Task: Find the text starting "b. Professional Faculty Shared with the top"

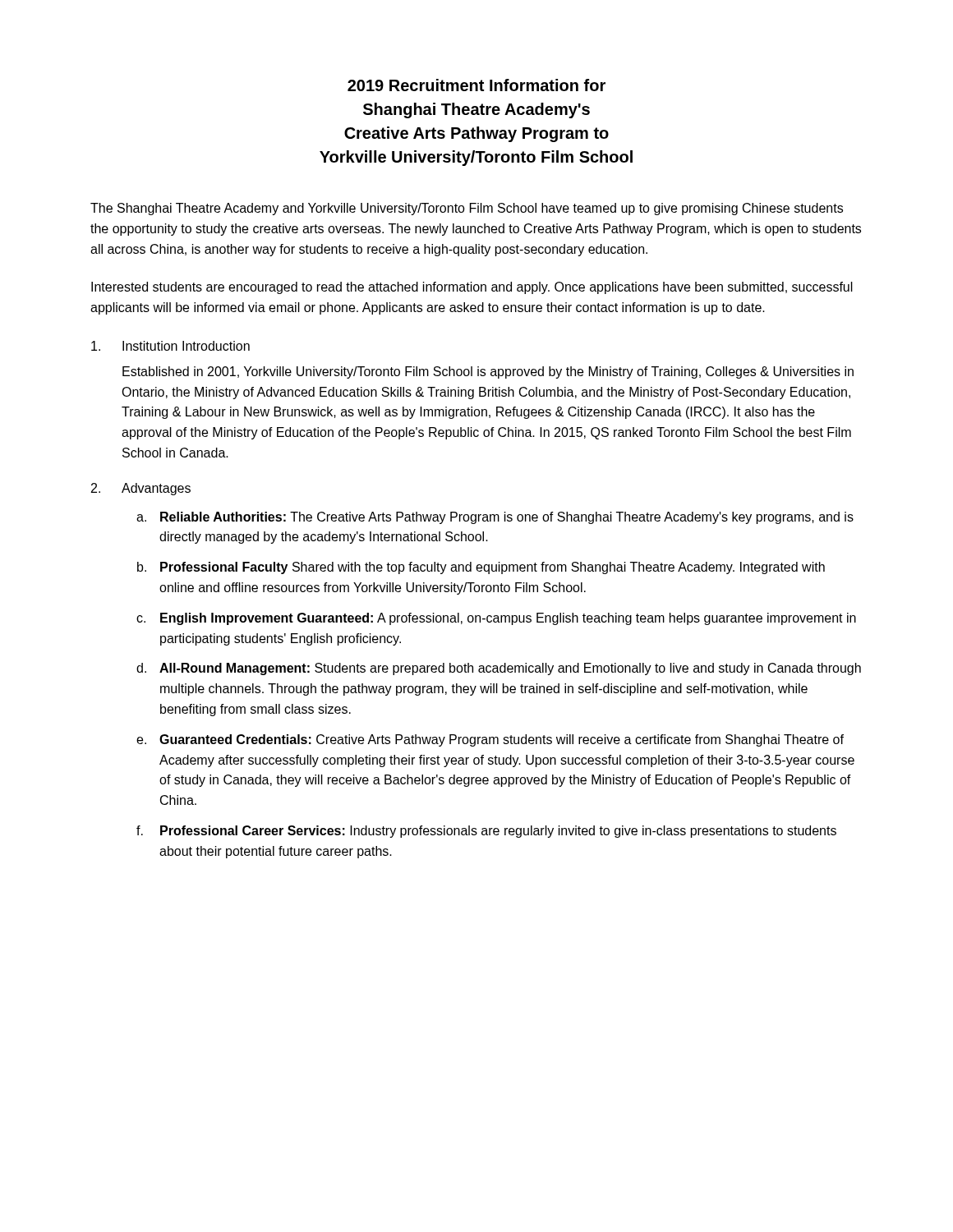Action: [500, 578]
